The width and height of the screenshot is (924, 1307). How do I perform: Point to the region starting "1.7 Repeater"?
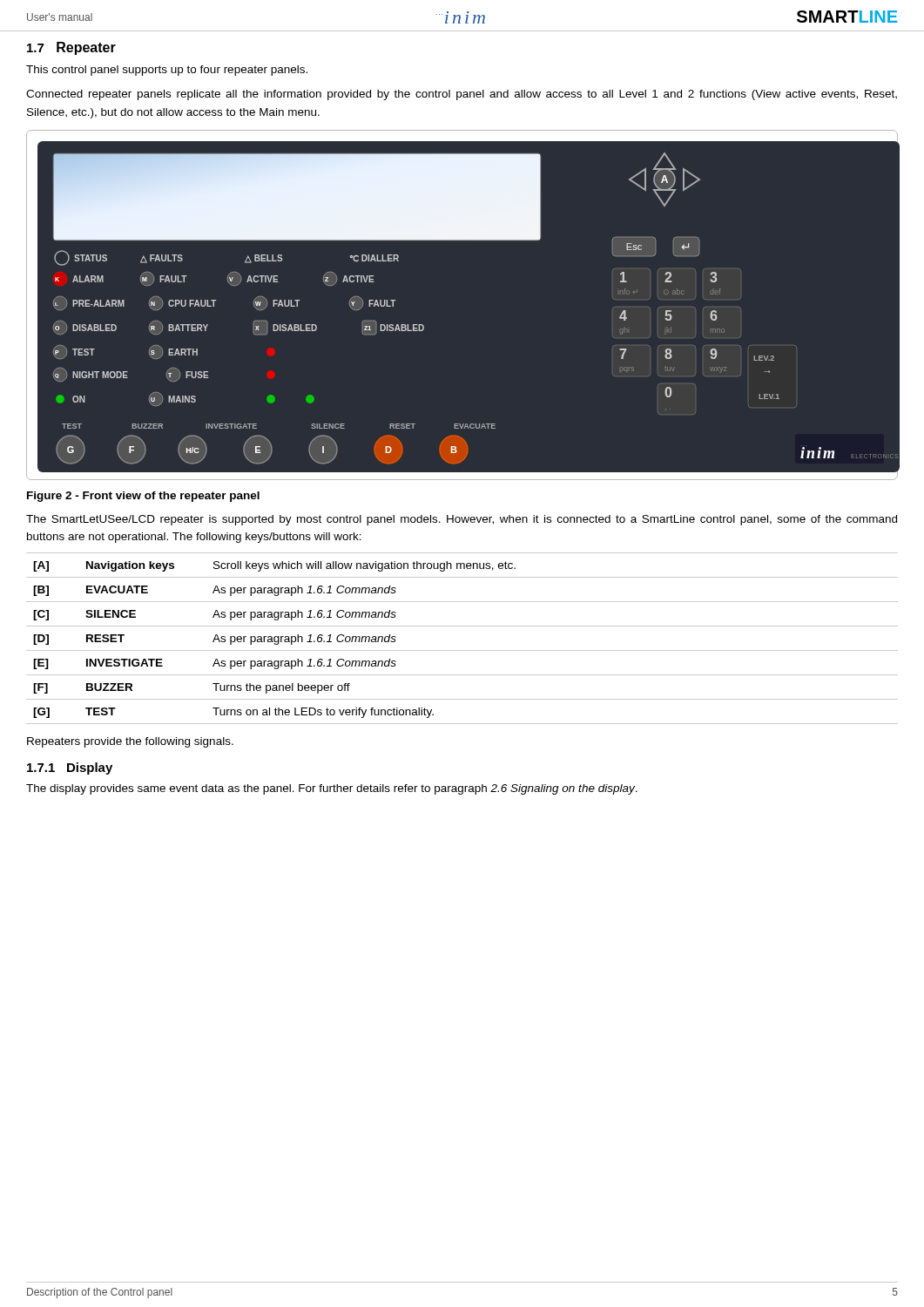71,48
